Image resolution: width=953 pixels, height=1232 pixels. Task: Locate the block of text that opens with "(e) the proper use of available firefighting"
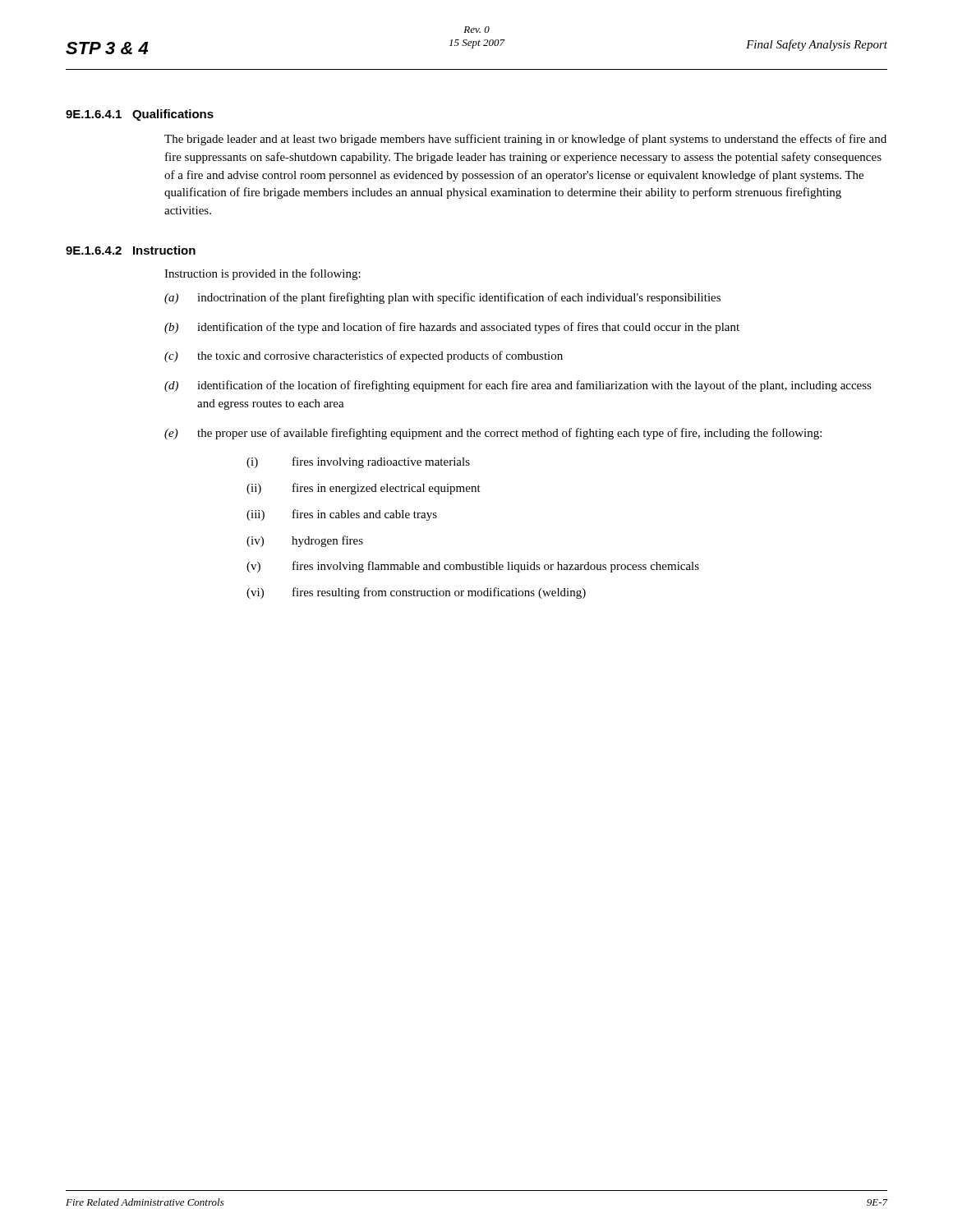[526, 433]
